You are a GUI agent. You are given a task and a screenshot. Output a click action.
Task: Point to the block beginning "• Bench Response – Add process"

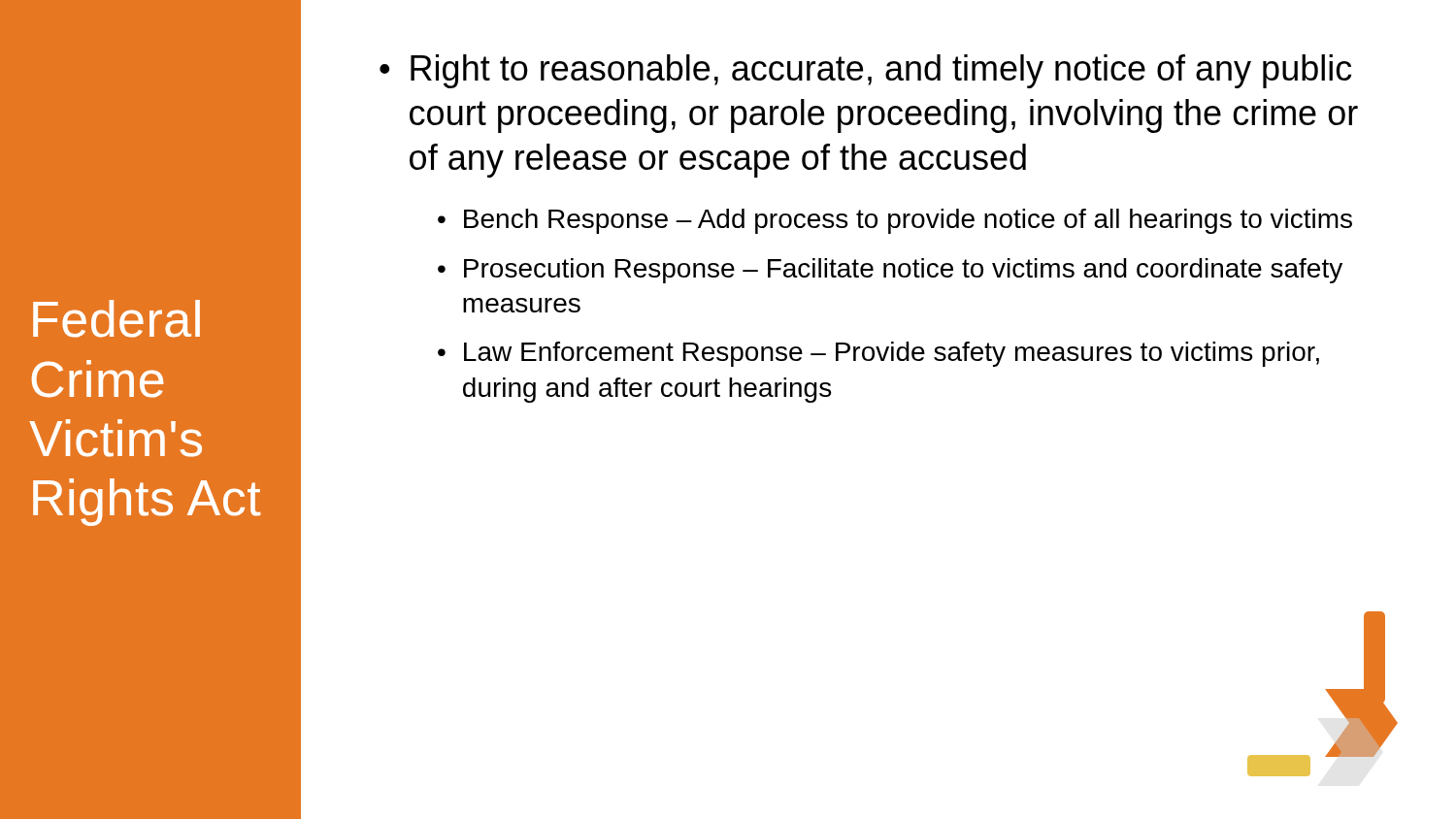tap(895, 220)
